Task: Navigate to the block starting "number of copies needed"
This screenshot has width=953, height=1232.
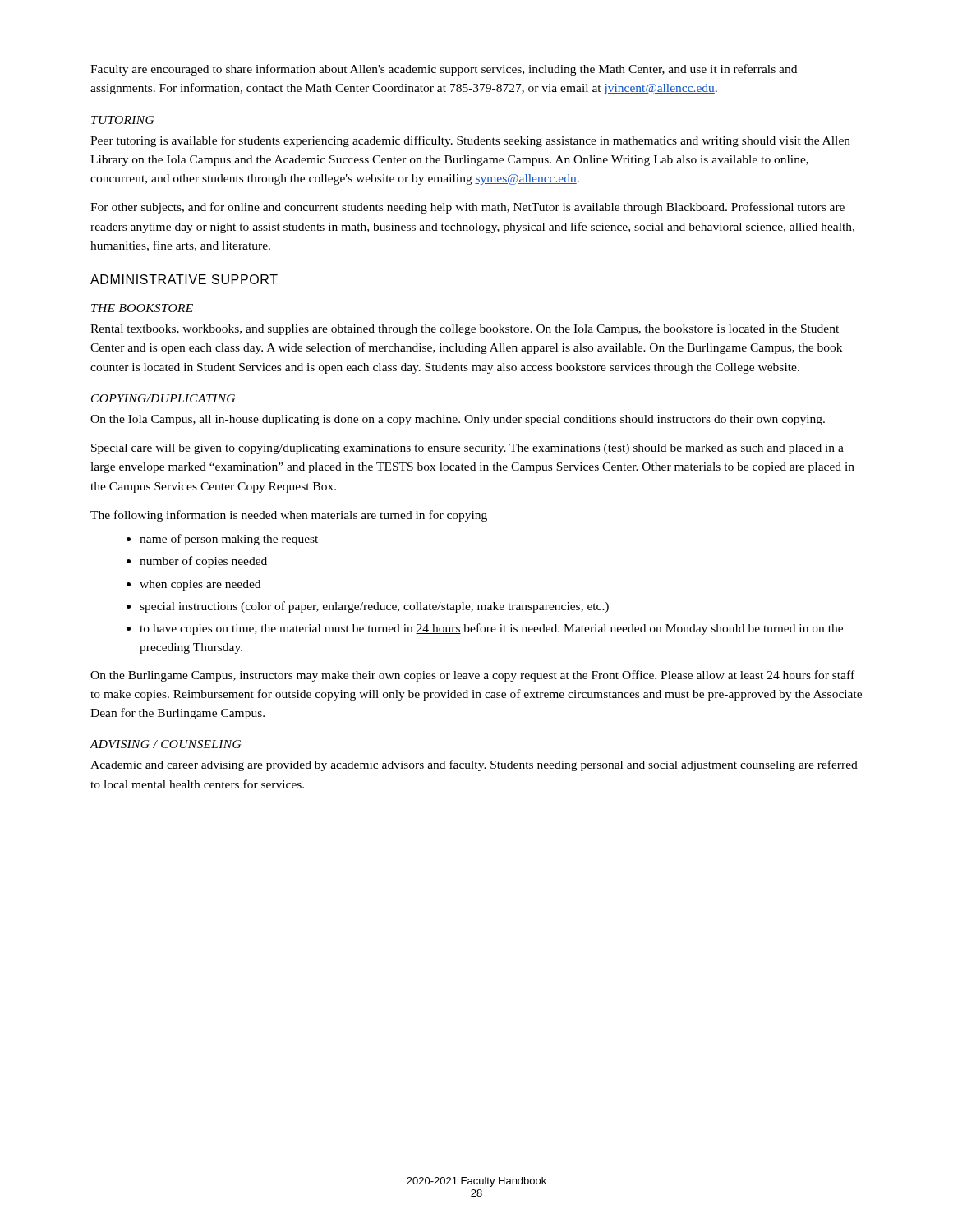Action: [x=203, y=562]
